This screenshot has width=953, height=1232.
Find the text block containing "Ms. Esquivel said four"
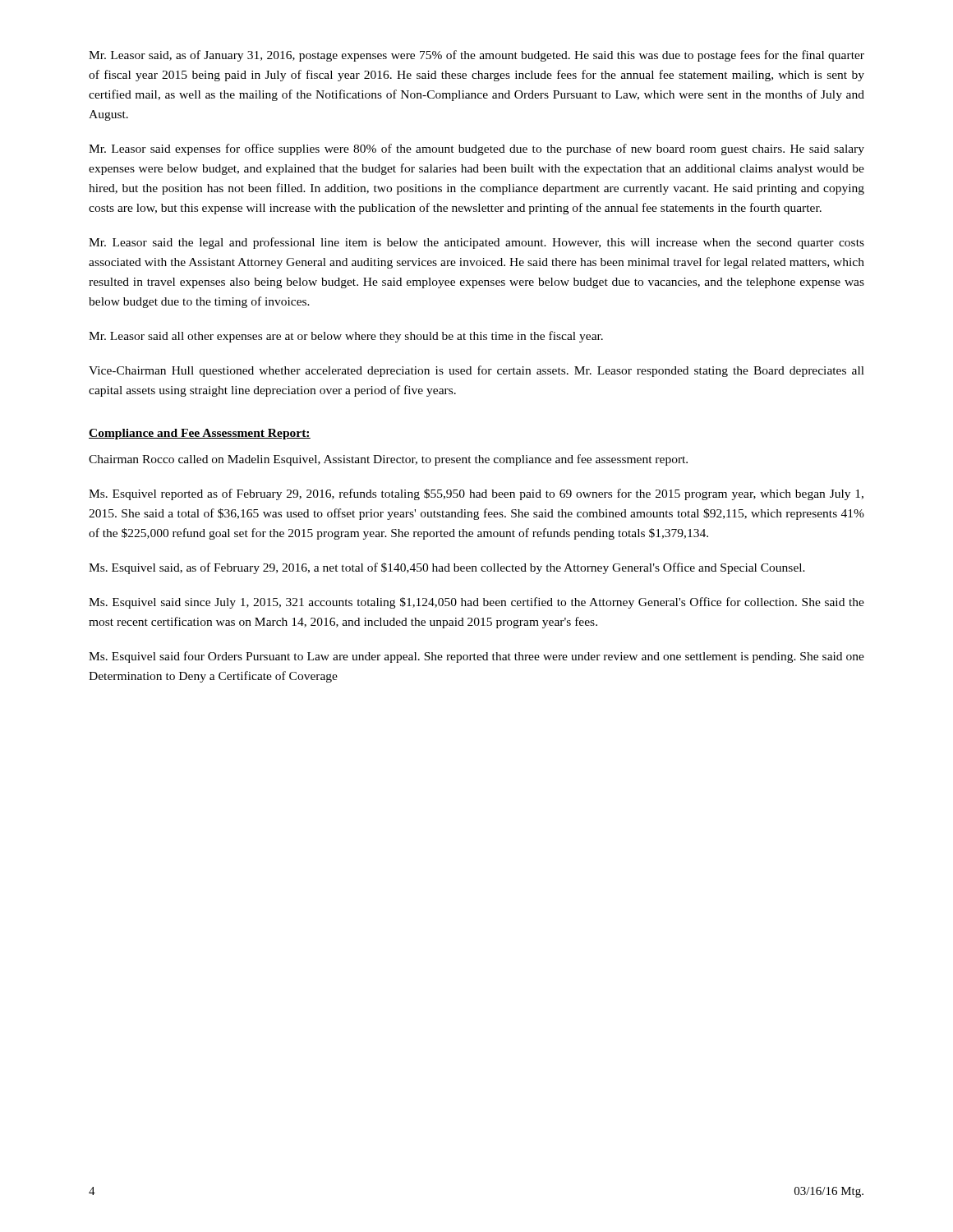476,666
